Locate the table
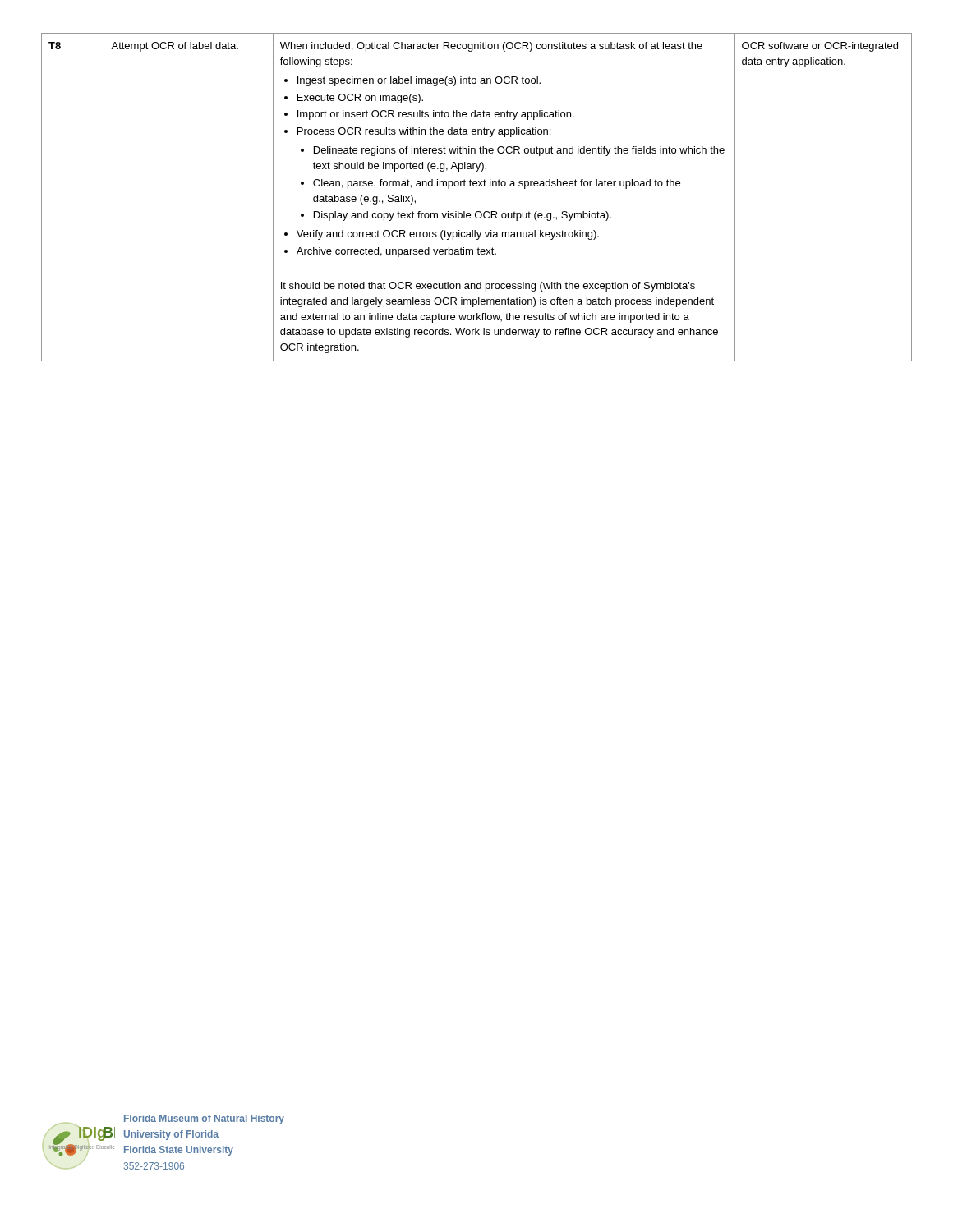This screenshot has width=953, height=1232. click(476, 197)
